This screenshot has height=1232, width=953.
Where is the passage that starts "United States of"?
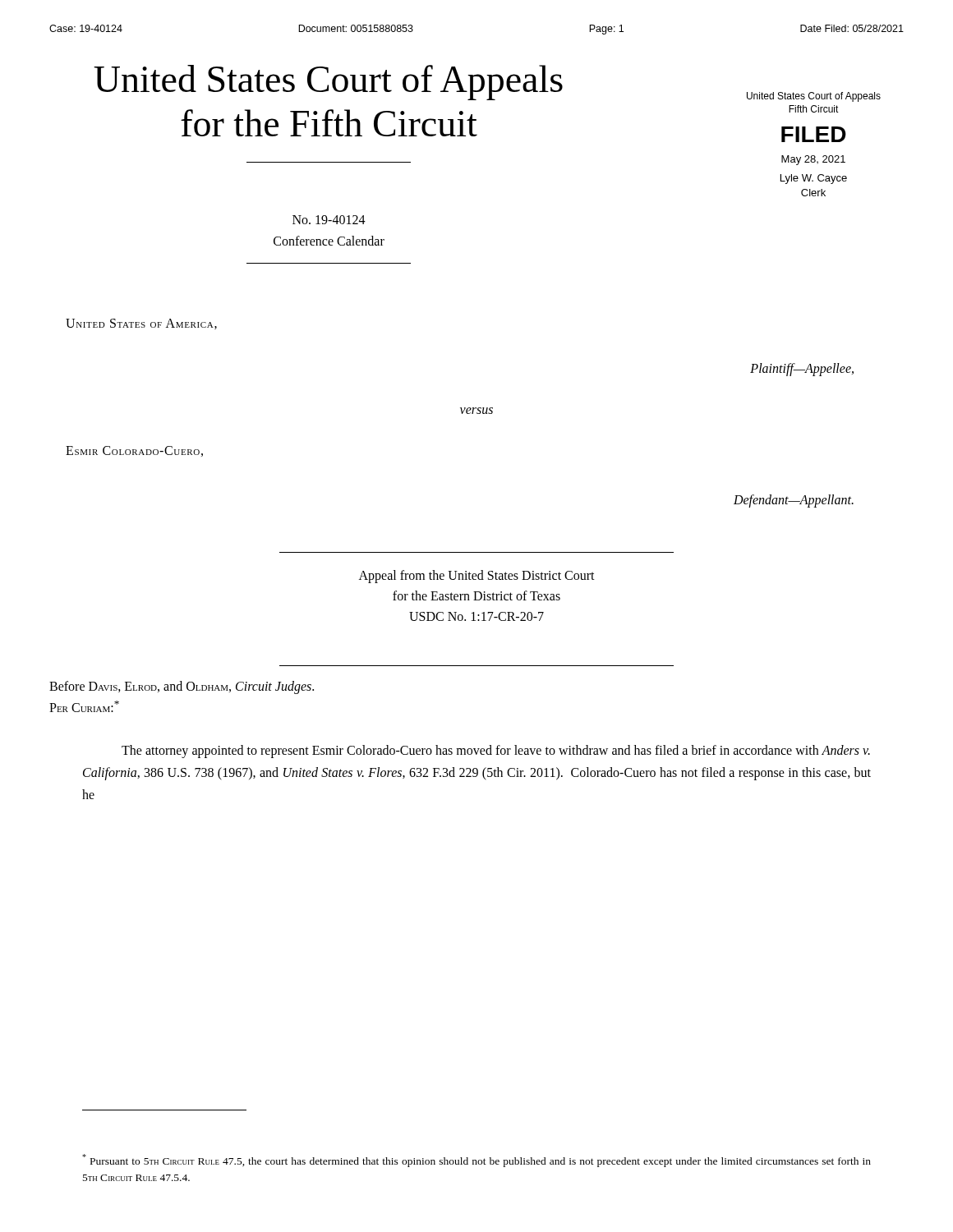coord(142,323)
